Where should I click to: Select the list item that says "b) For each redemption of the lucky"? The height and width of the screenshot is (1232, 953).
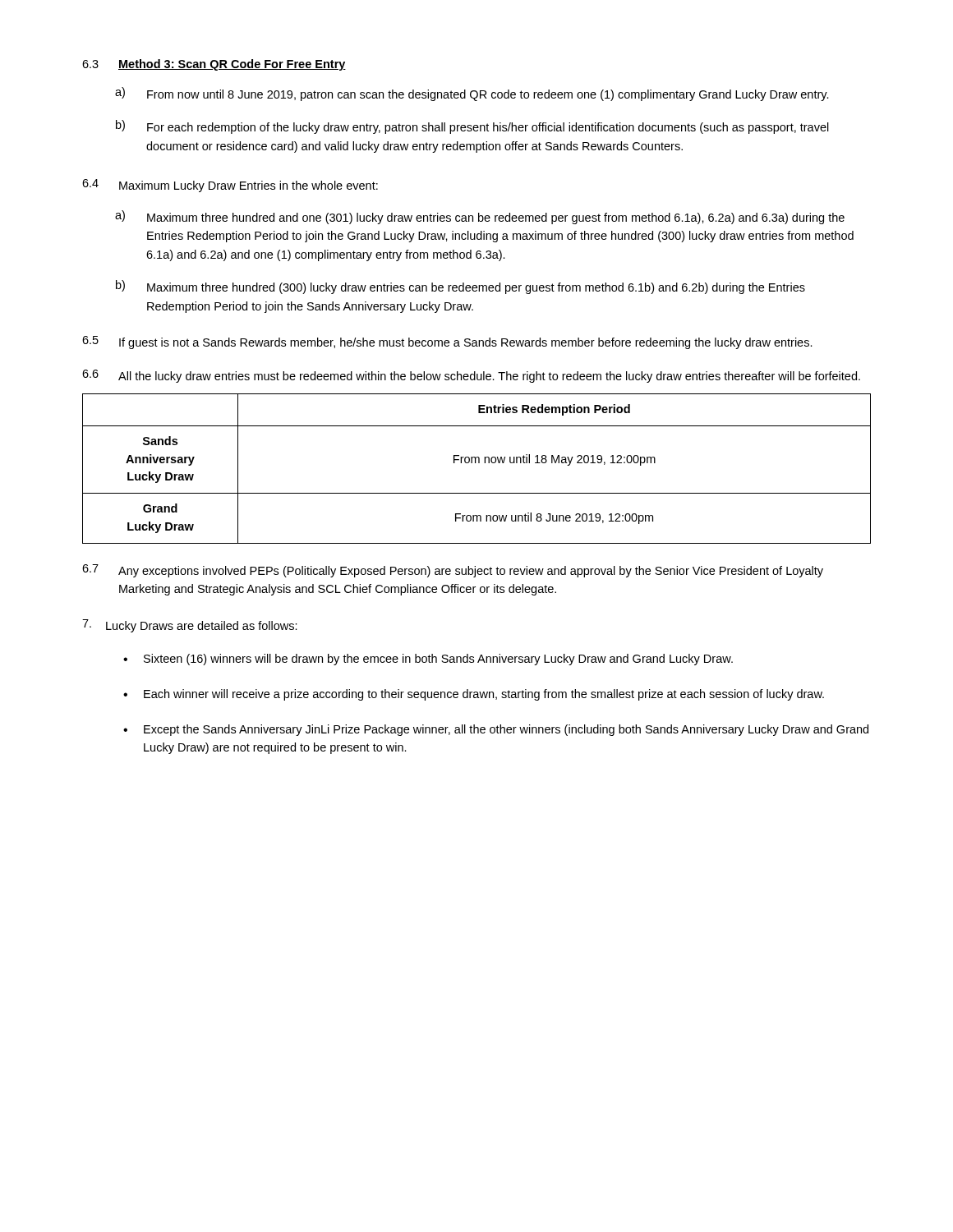[x=493, y=137]
